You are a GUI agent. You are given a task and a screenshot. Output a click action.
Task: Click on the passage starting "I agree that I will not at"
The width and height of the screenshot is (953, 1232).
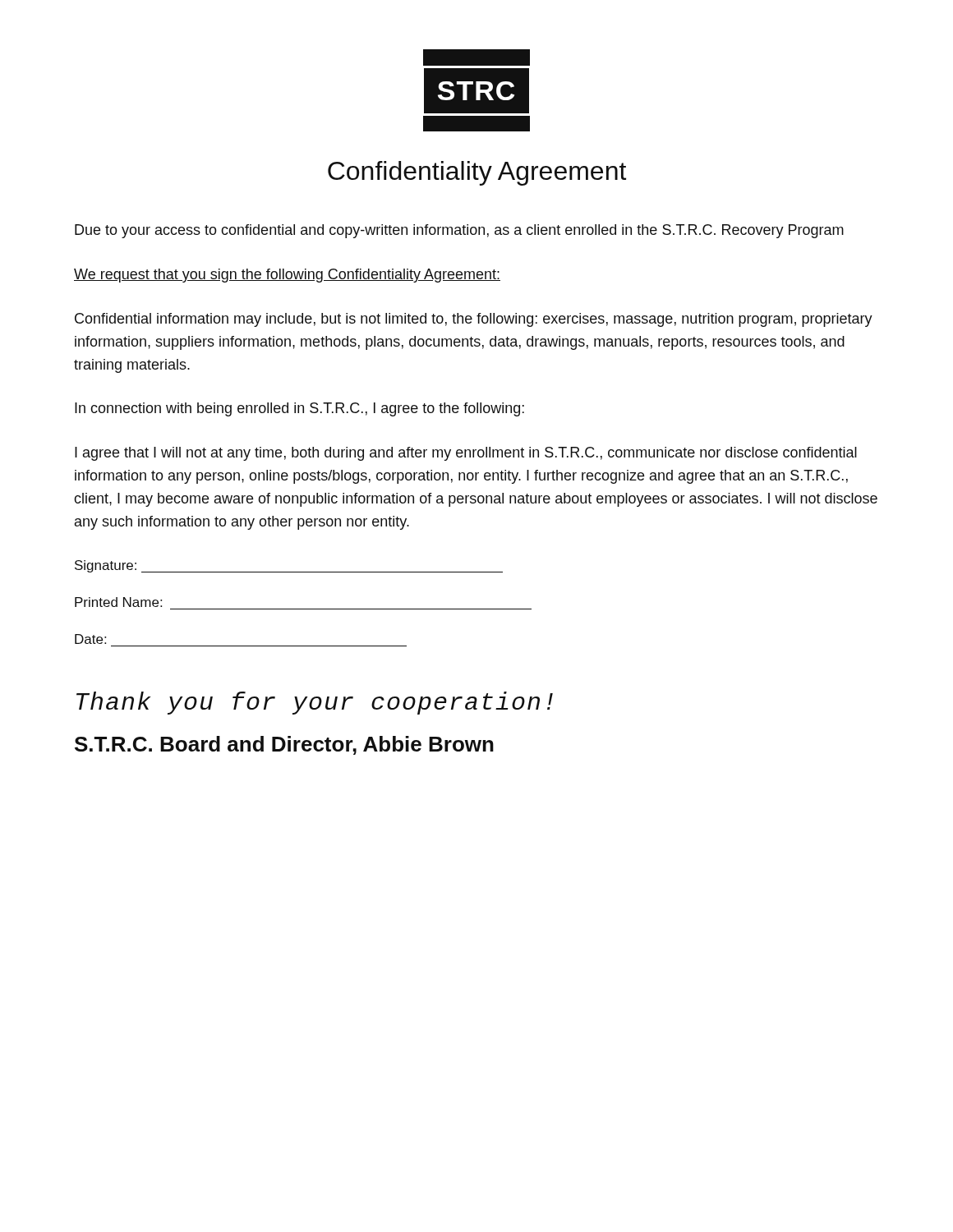tap(476, 487)
